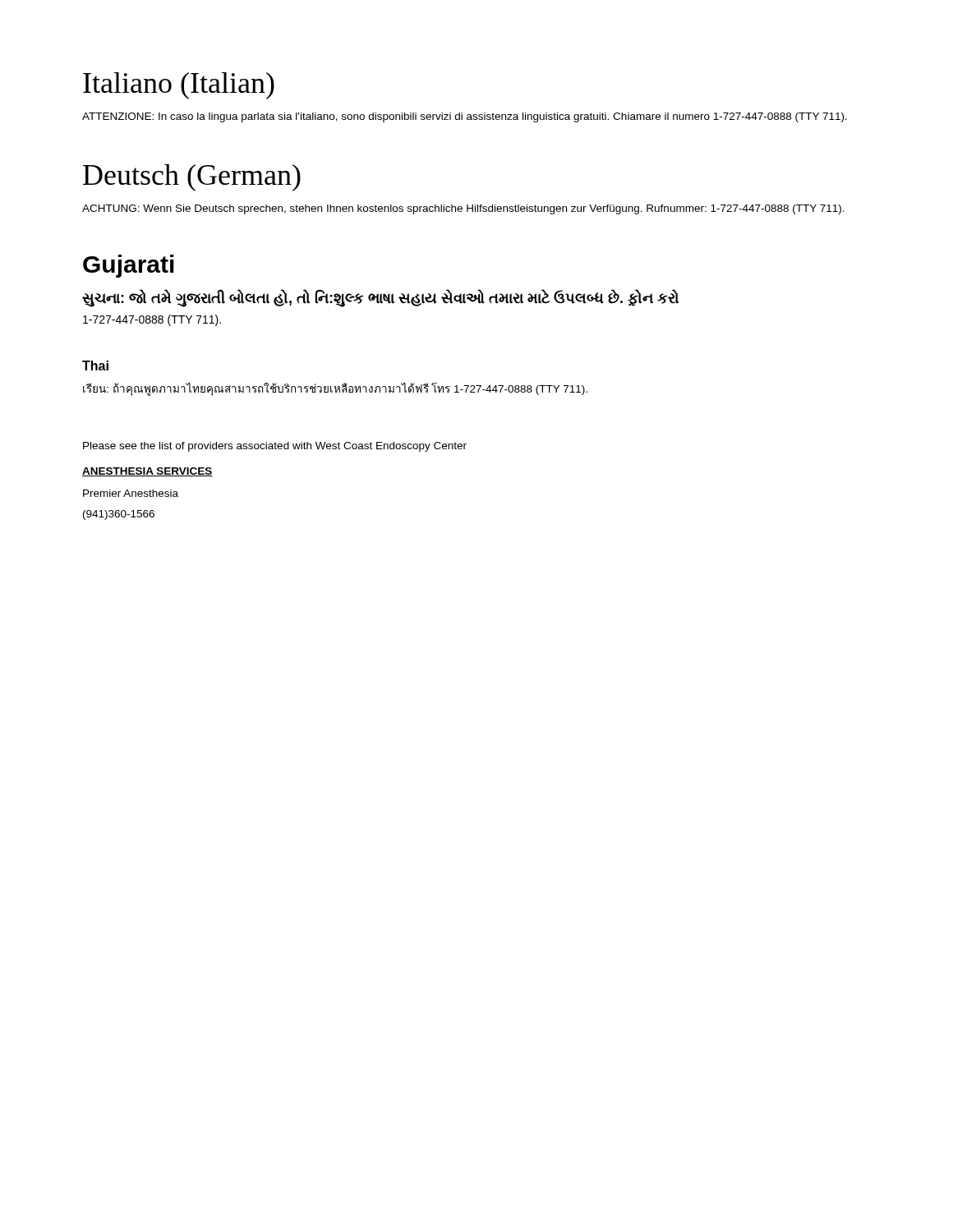Locate the text block that reads "સુચના: જો તમે ગુજરાતી બોલતા હો, તો નિ:શુલ્ક"
The width and height of the screenshot is (953, 1232).
tap(476, 306)
